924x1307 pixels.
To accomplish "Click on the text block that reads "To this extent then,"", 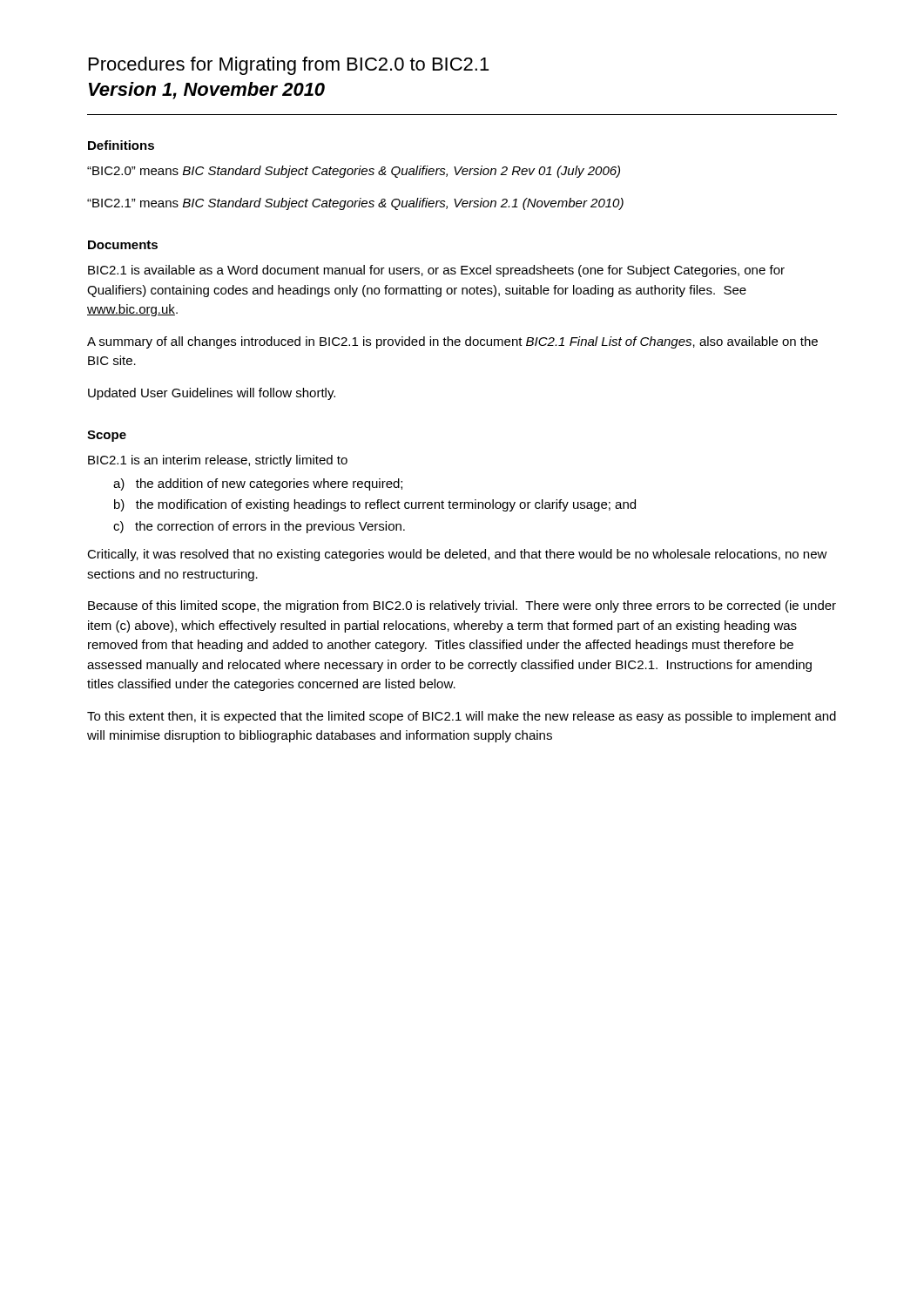I will point(462,725).
